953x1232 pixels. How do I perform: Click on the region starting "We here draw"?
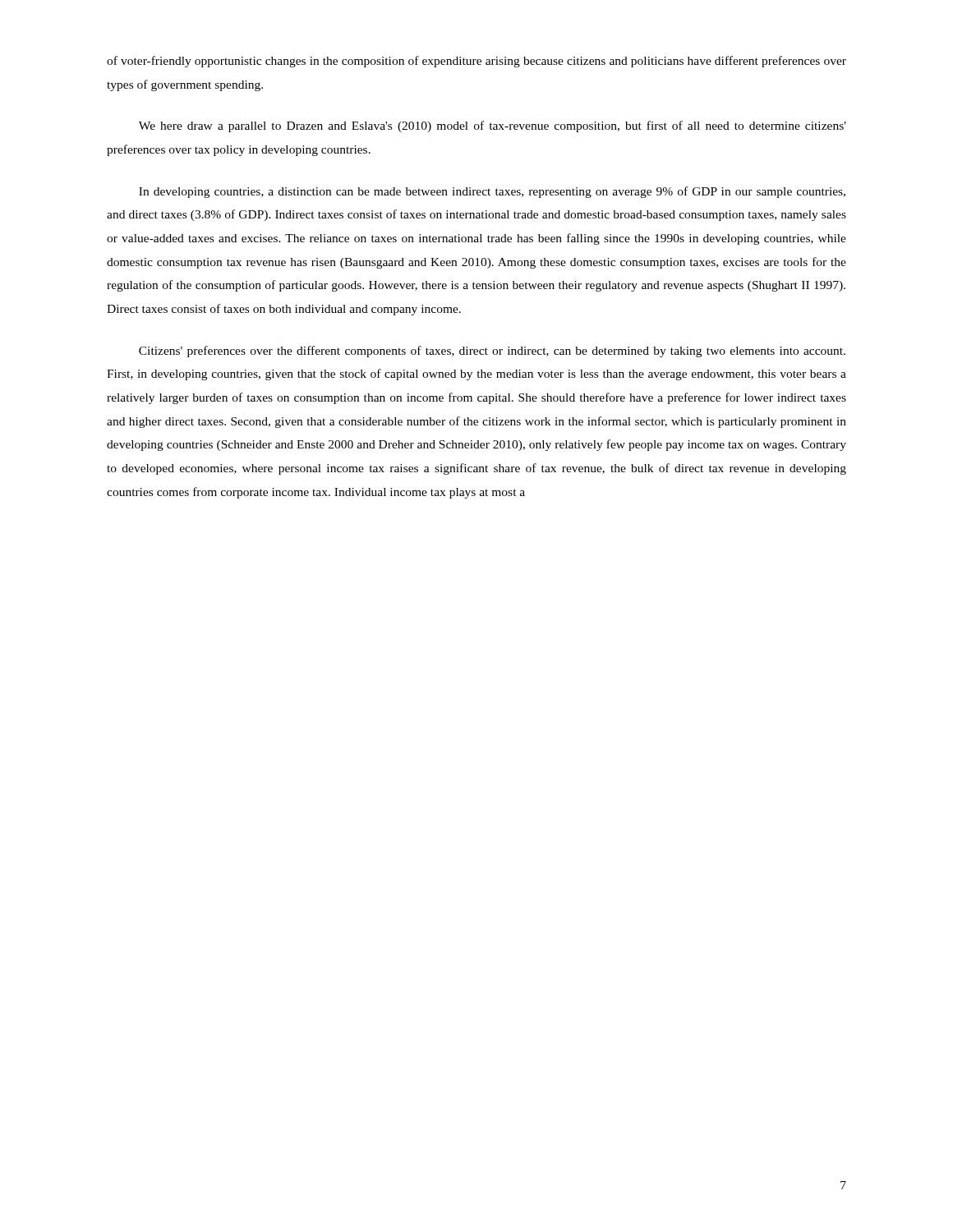pos(476,138)
